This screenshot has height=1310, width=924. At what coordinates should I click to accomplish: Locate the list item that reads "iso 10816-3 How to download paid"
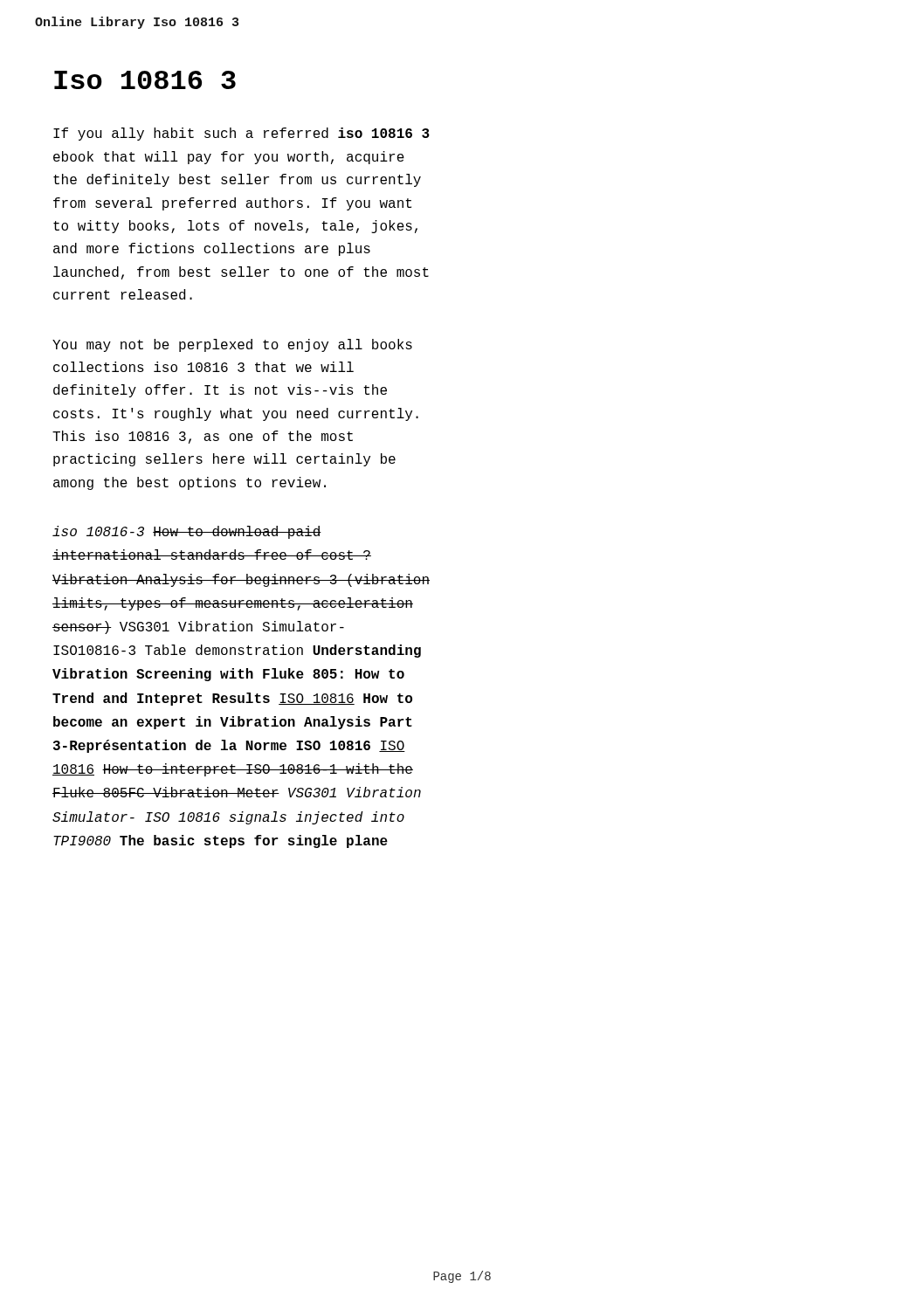coord(241,687)
